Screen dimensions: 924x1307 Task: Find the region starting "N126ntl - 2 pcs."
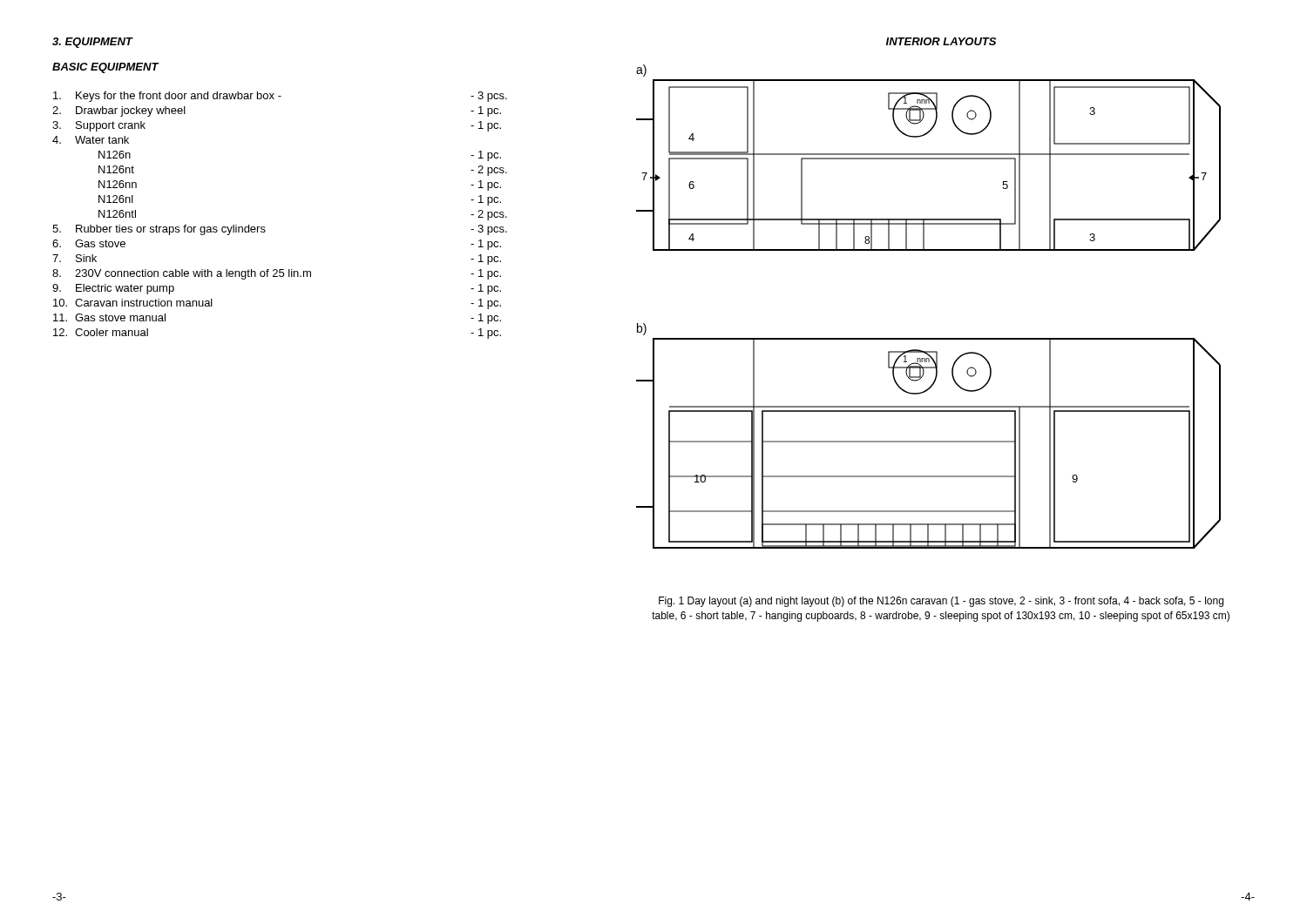tap(115, 215)
